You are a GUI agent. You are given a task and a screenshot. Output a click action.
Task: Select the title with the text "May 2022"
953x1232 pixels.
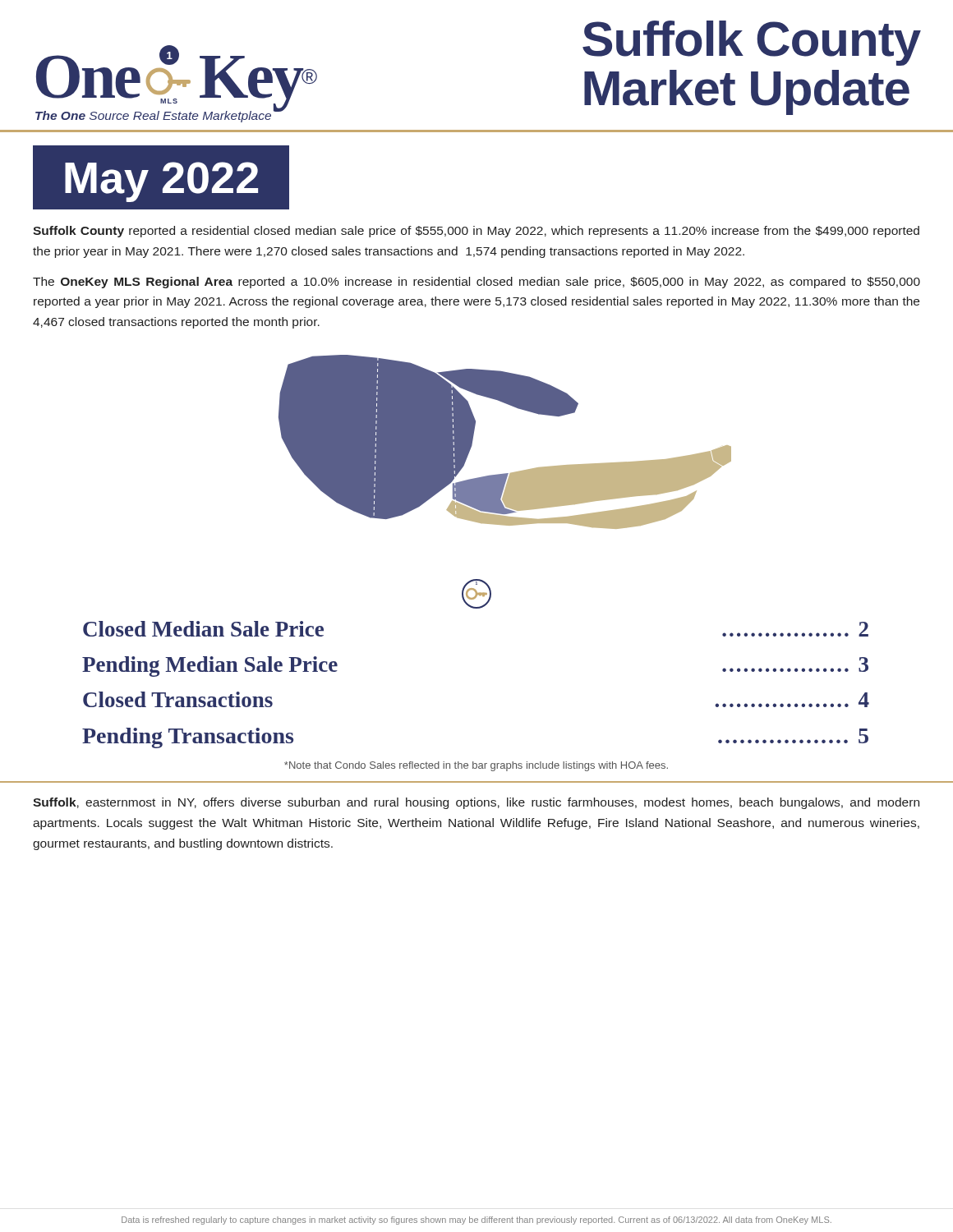pos(161,177)
